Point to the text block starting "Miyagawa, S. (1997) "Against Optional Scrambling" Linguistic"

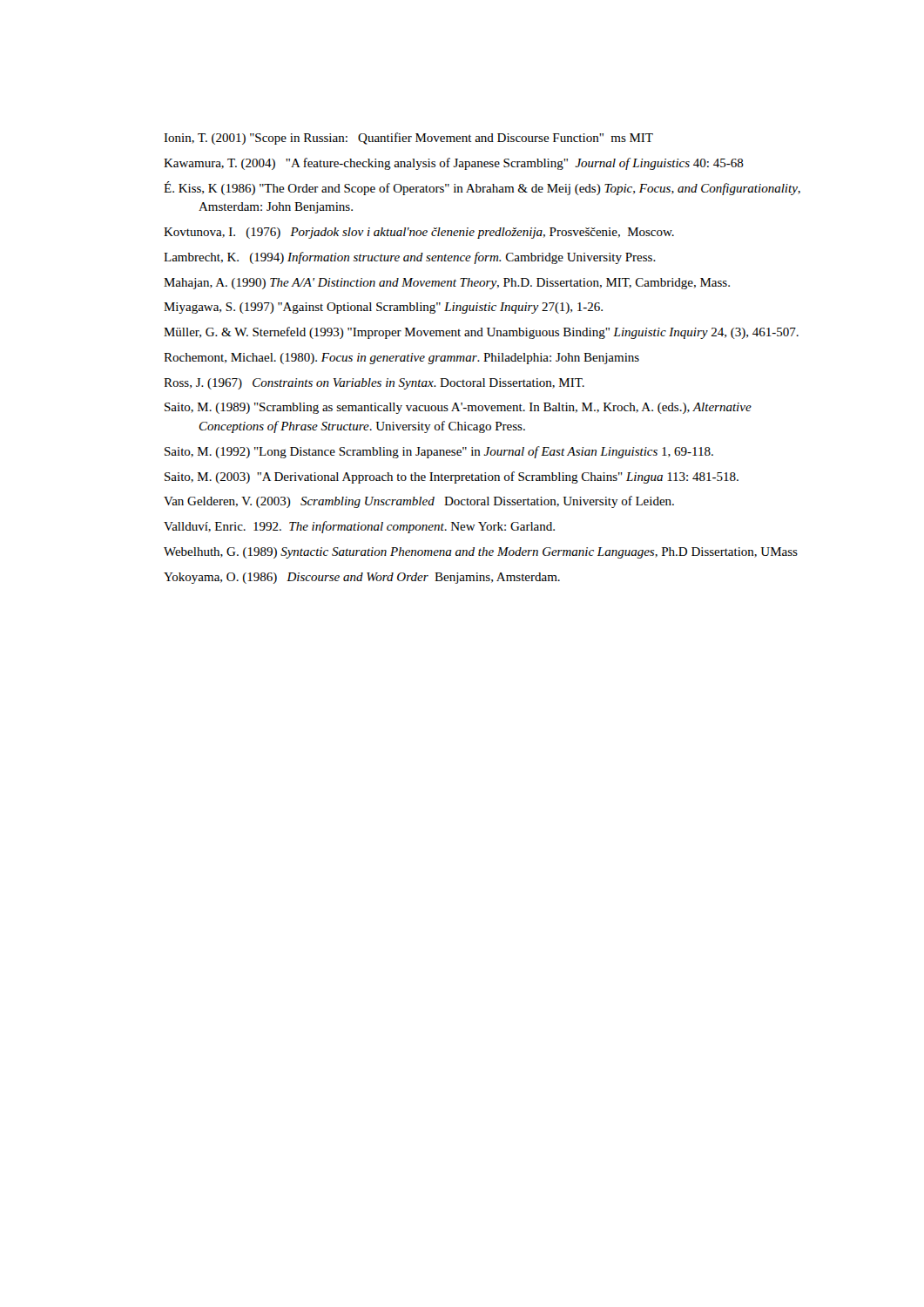pyautogui.click(x=384, y=307)
